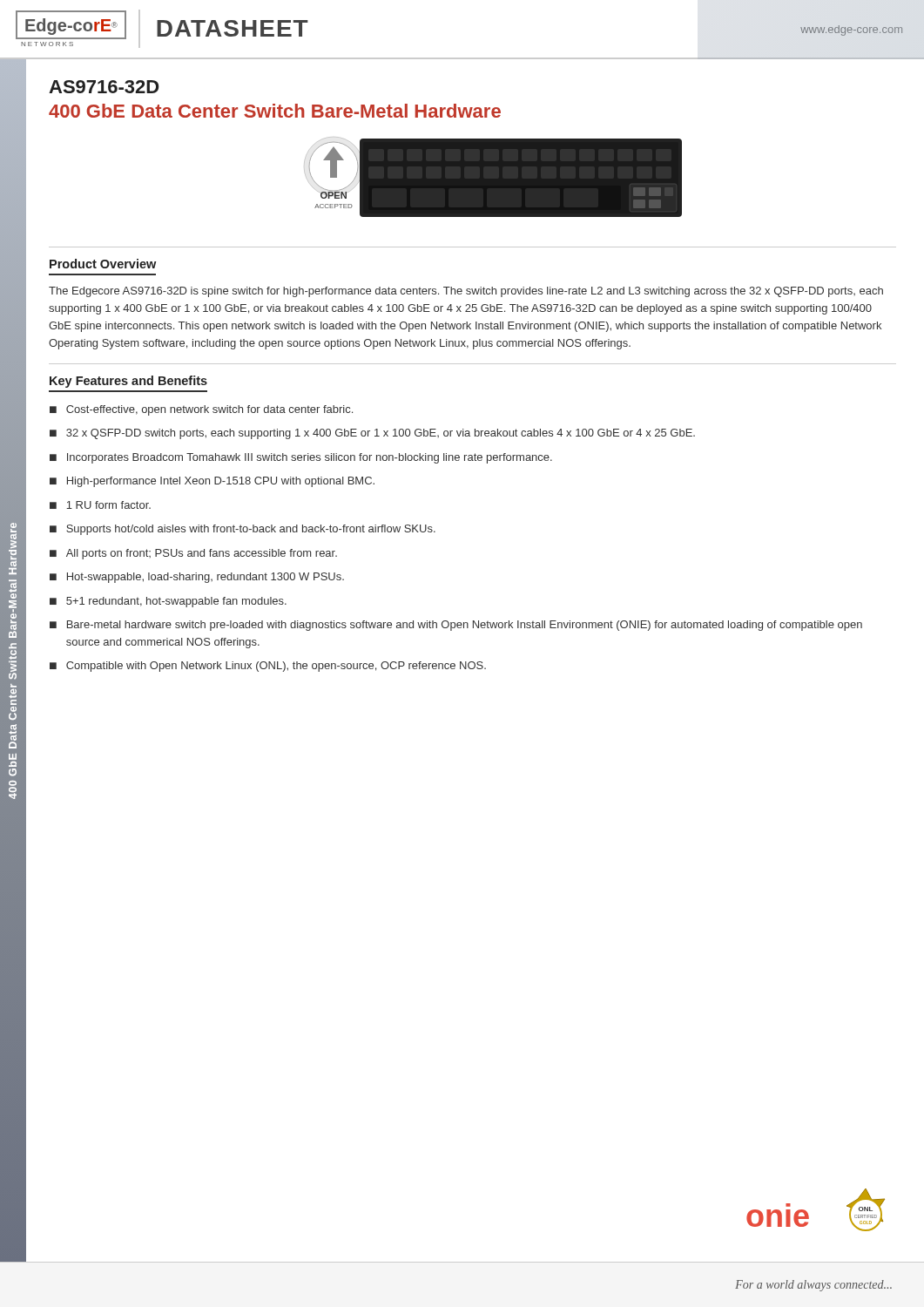
Task: Locate the list item containing "■ Bare-metal hardware switch pre-loaded with diagnostics"
Action: (472, 633)
